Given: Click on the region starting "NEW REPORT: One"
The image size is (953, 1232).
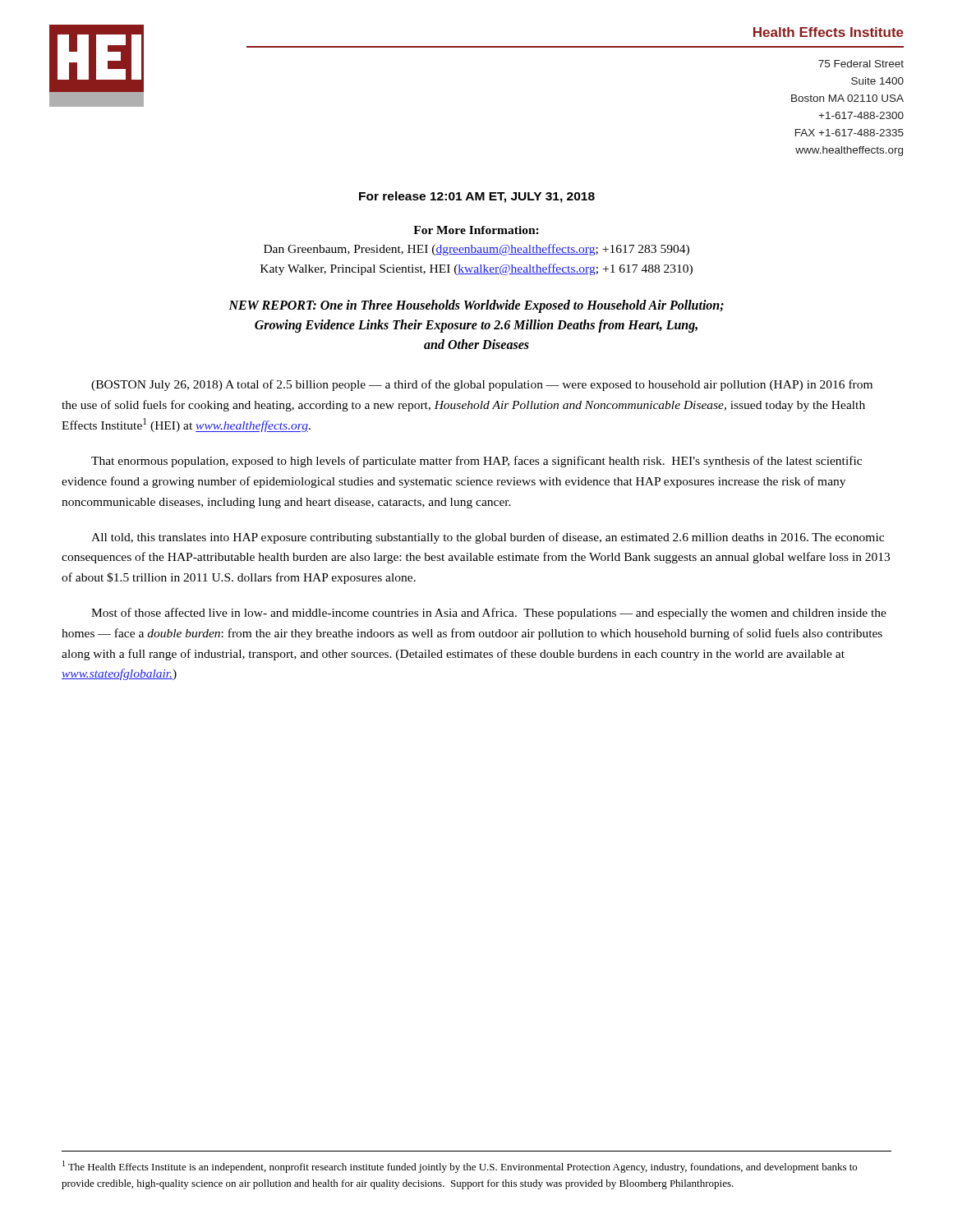Looking at the screenshot, I should pos(476,325).
